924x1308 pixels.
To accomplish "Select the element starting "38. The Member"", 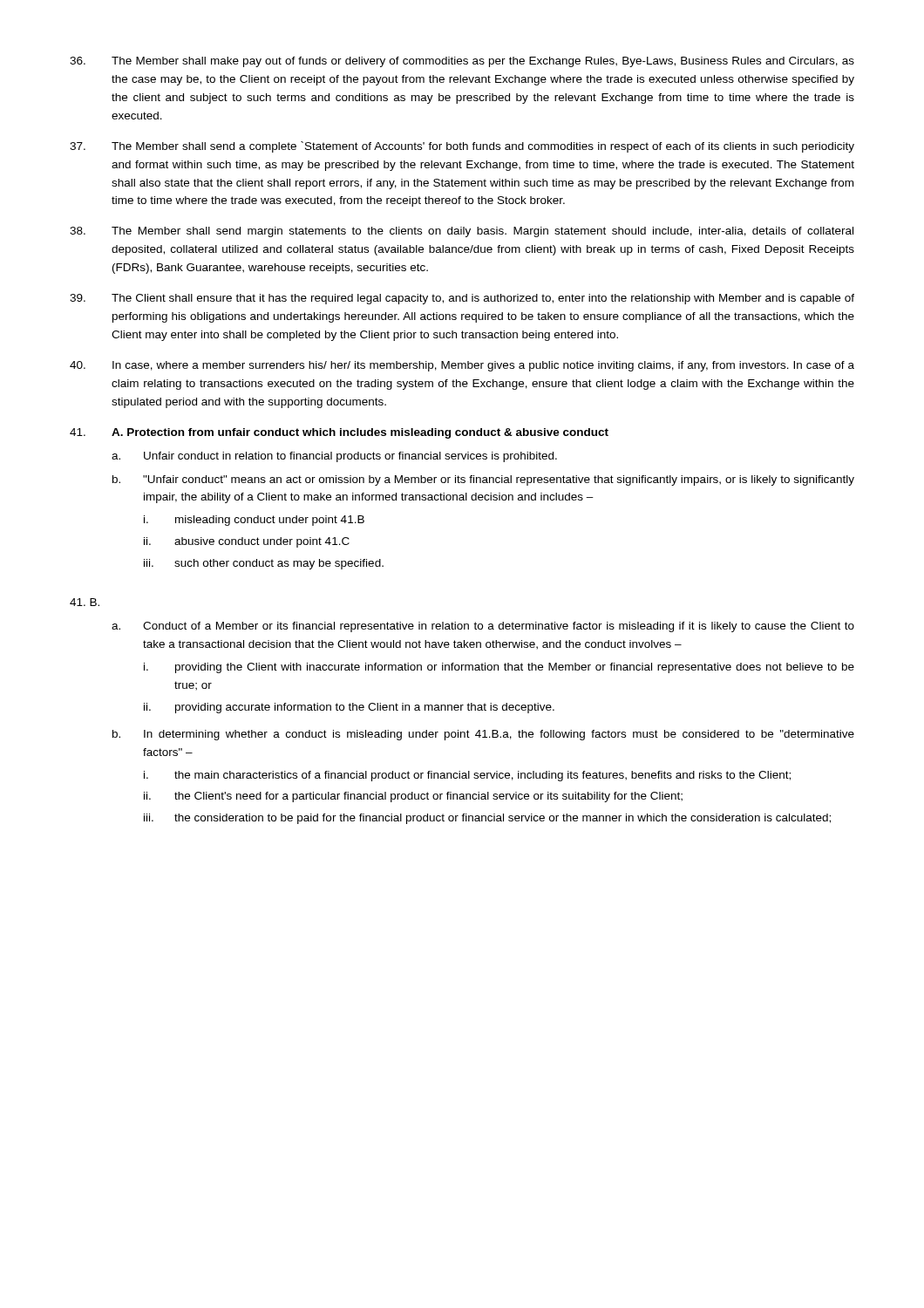I will click(462, 250).
